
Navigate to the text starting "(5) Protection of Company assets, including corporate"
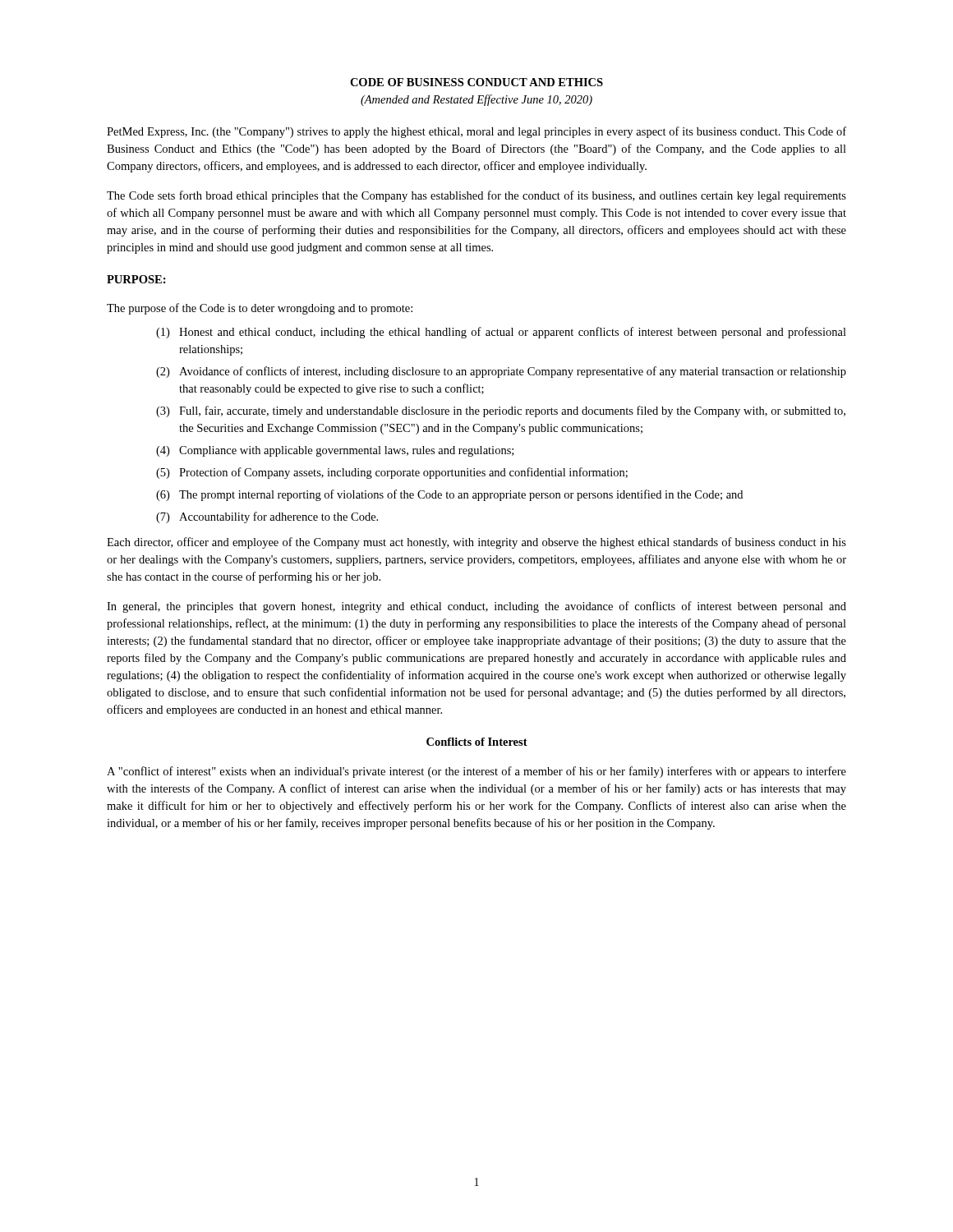click(501, 473)
